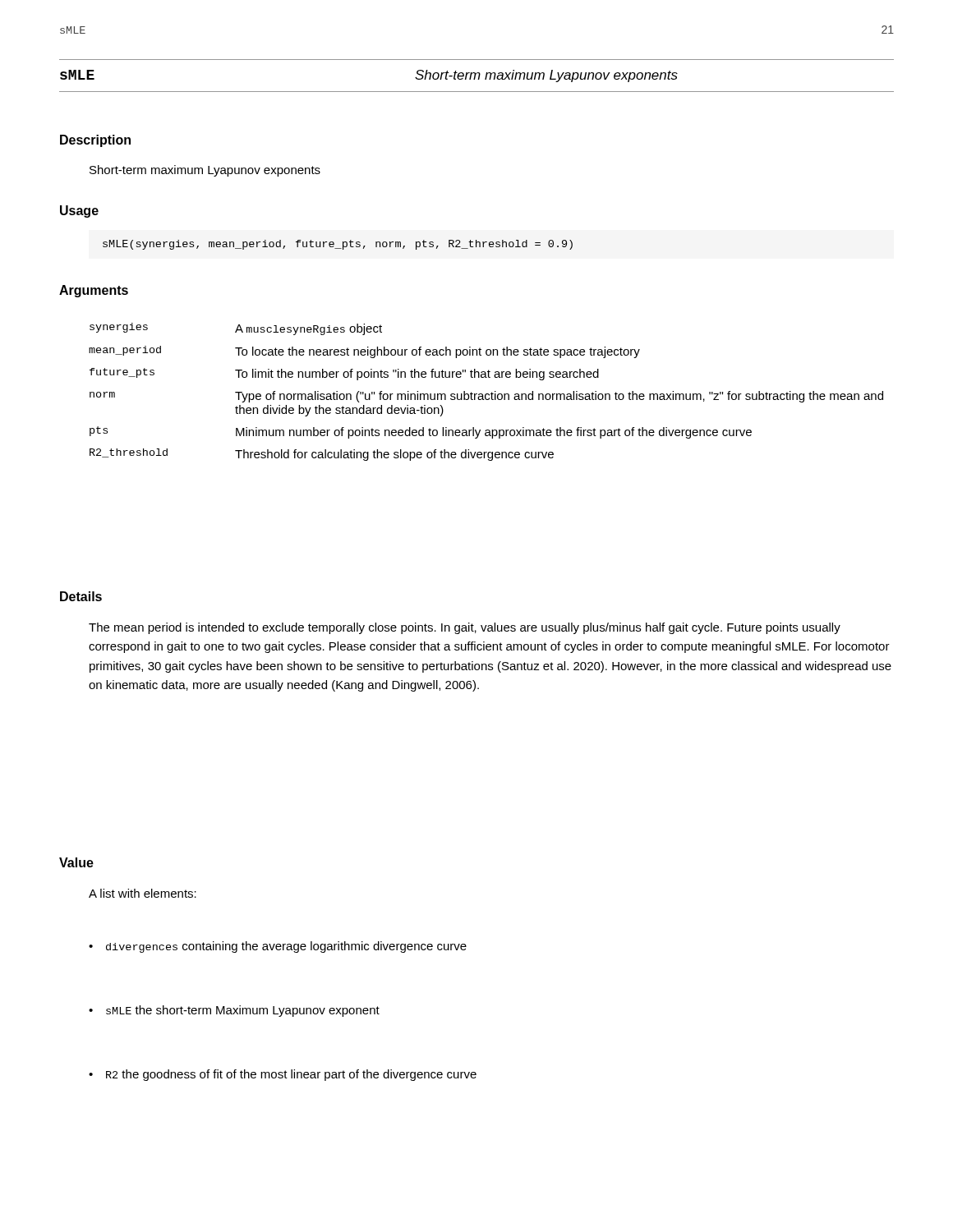The width and height of the screenshot is (953, 1232).
Task: Locate the block of text that opens with "• divergences containing the average logarithmic divergence"
Action: click(278, 947)
